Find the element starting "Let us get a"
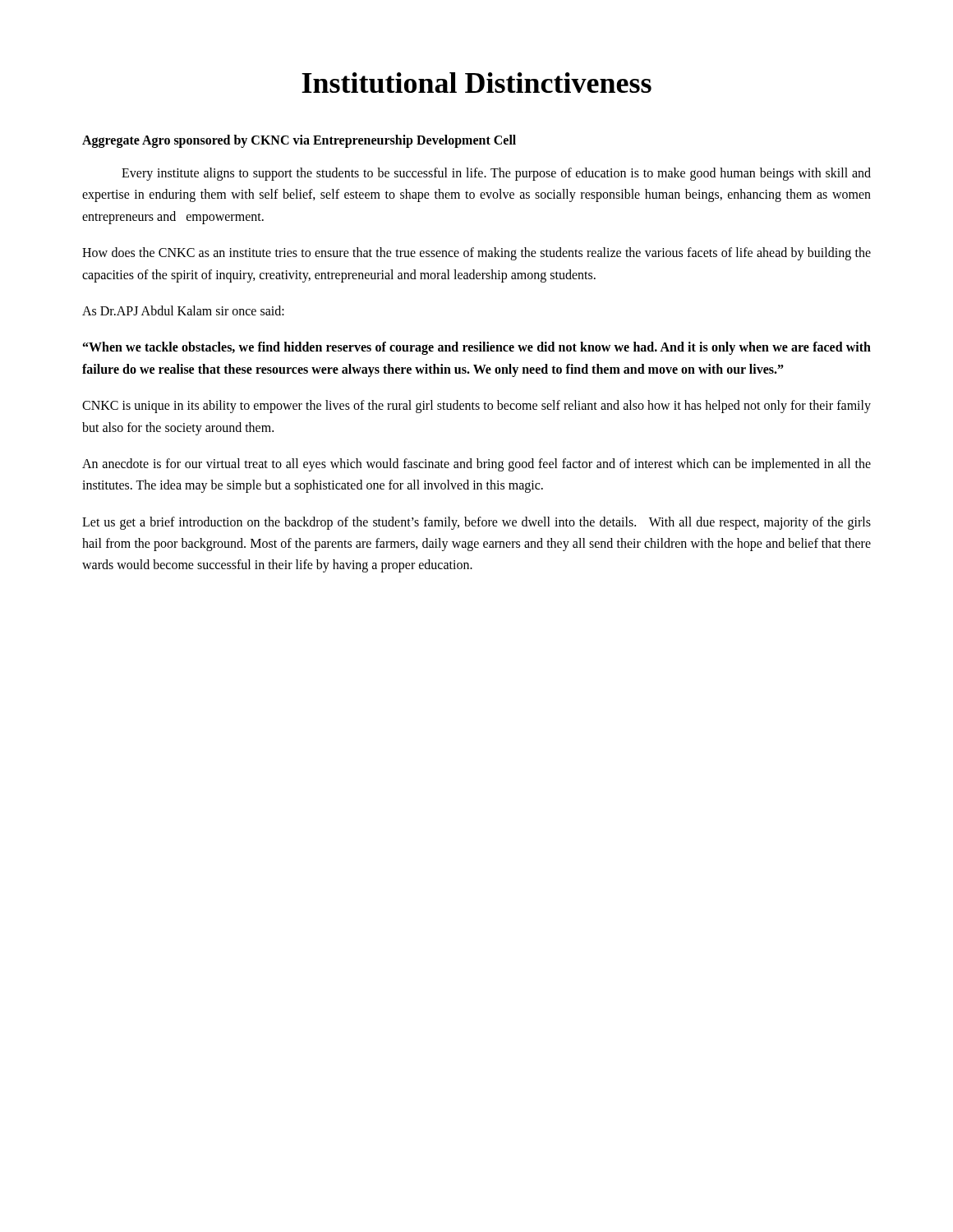The image size is (953, 1232). tap(476, 543)
